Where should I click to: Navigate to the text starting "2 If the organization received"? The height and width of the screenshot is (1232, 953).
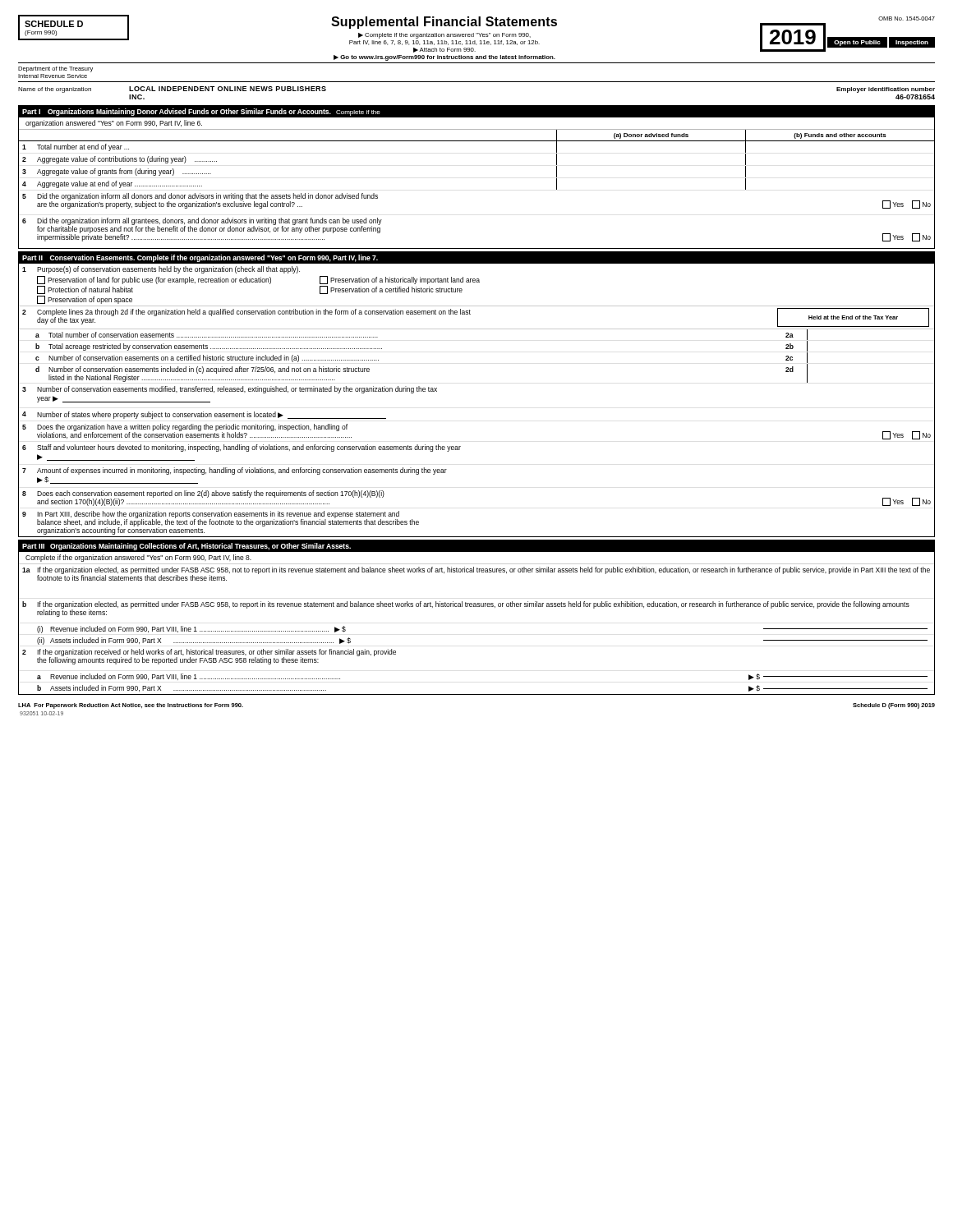click(x=209, y=657)
